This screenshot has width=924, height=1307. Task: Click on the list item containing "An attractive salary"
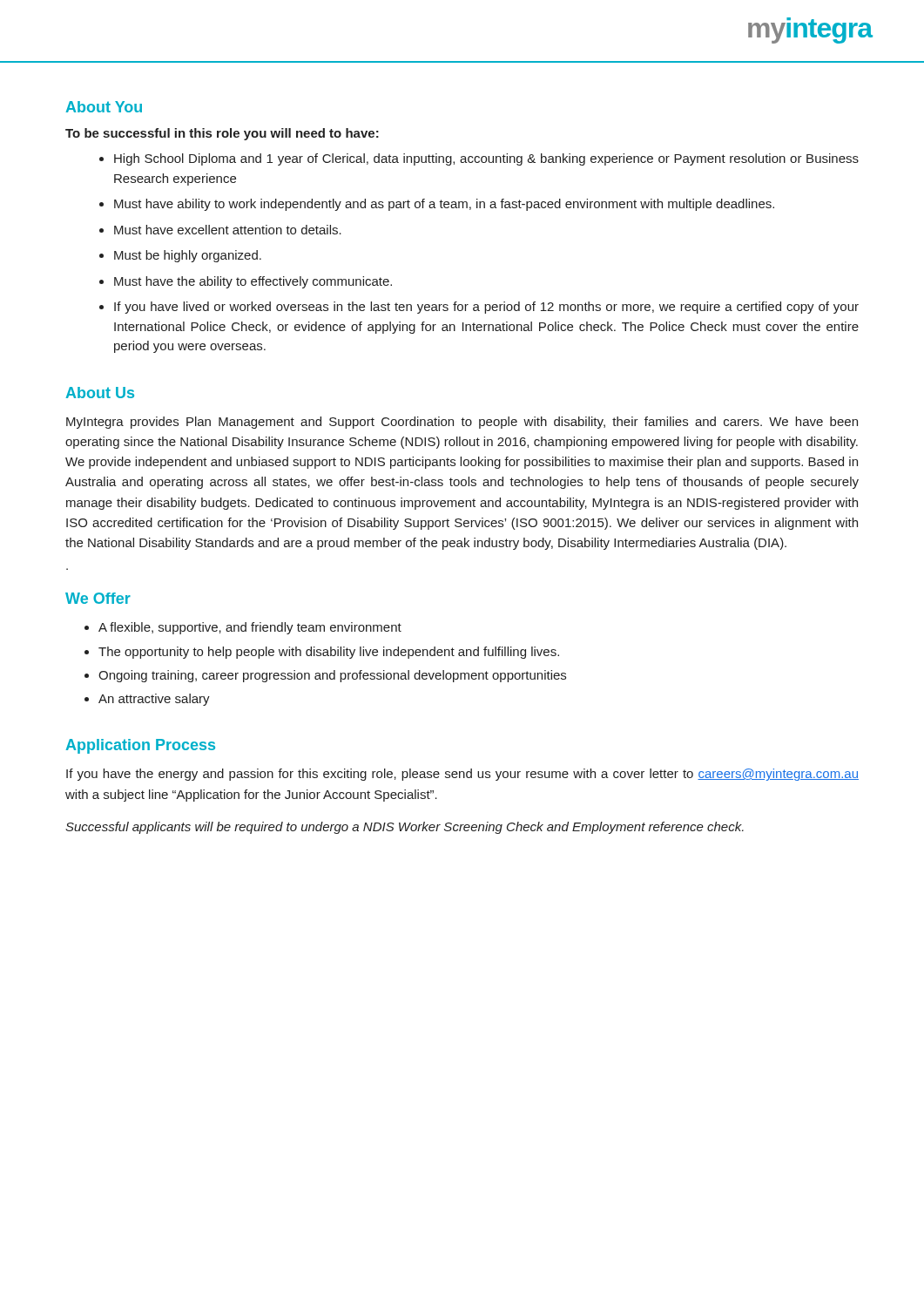tap(154, 700)
